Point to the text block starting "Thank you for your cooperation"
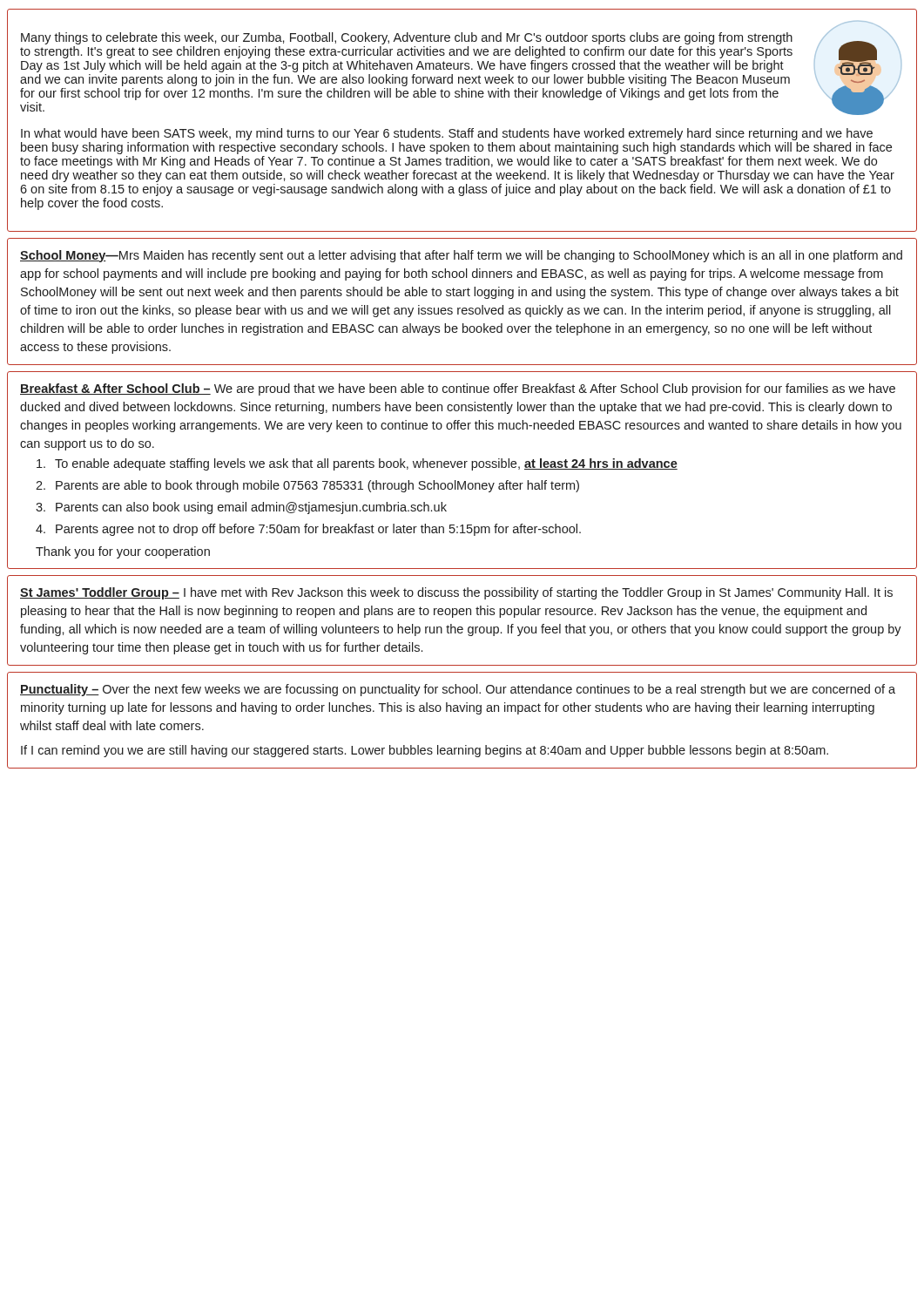 click(123, 551)
